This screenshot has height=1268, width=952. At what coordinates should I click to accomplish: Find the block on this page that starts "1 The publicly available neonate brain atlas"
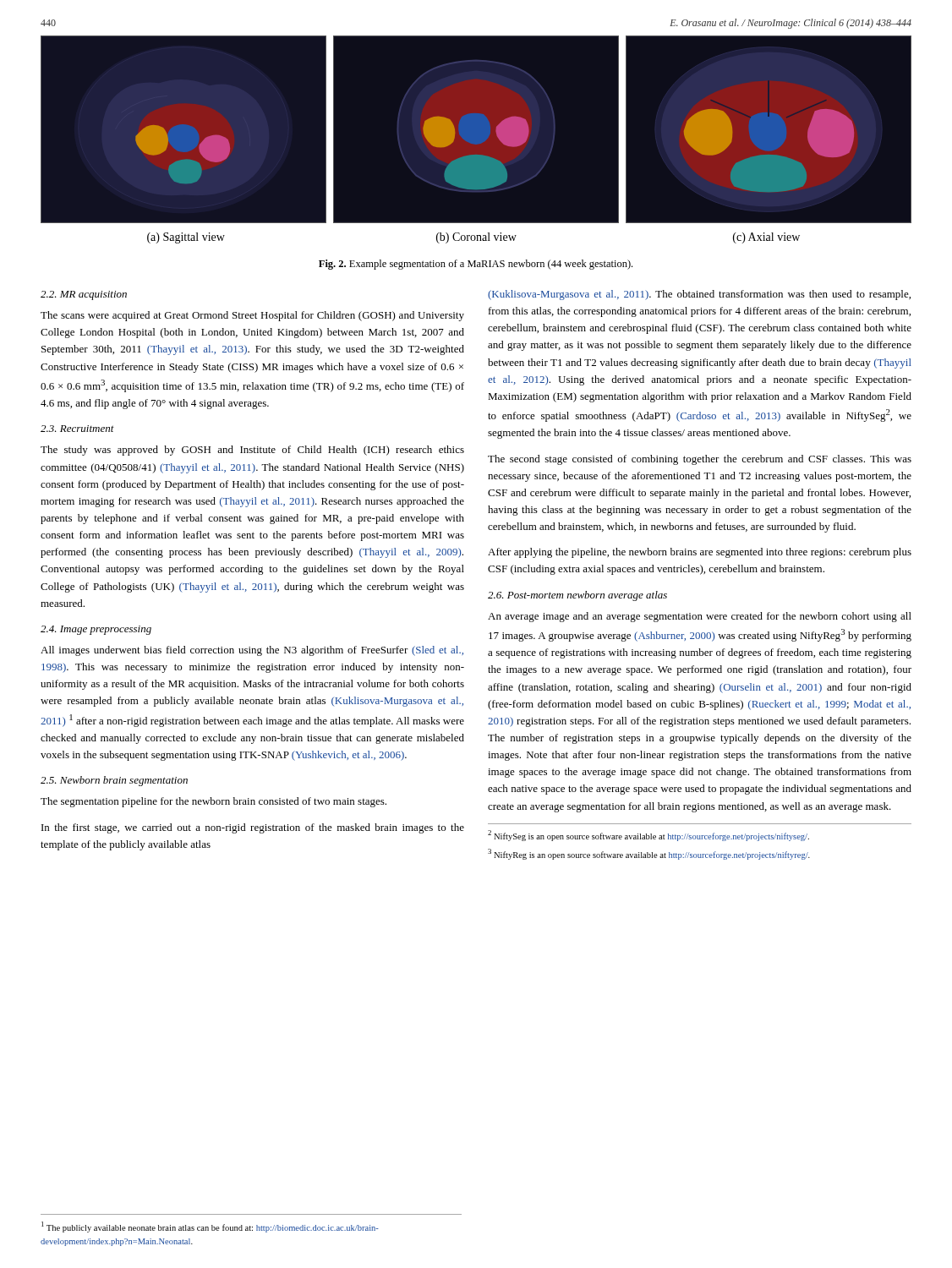251,1234
